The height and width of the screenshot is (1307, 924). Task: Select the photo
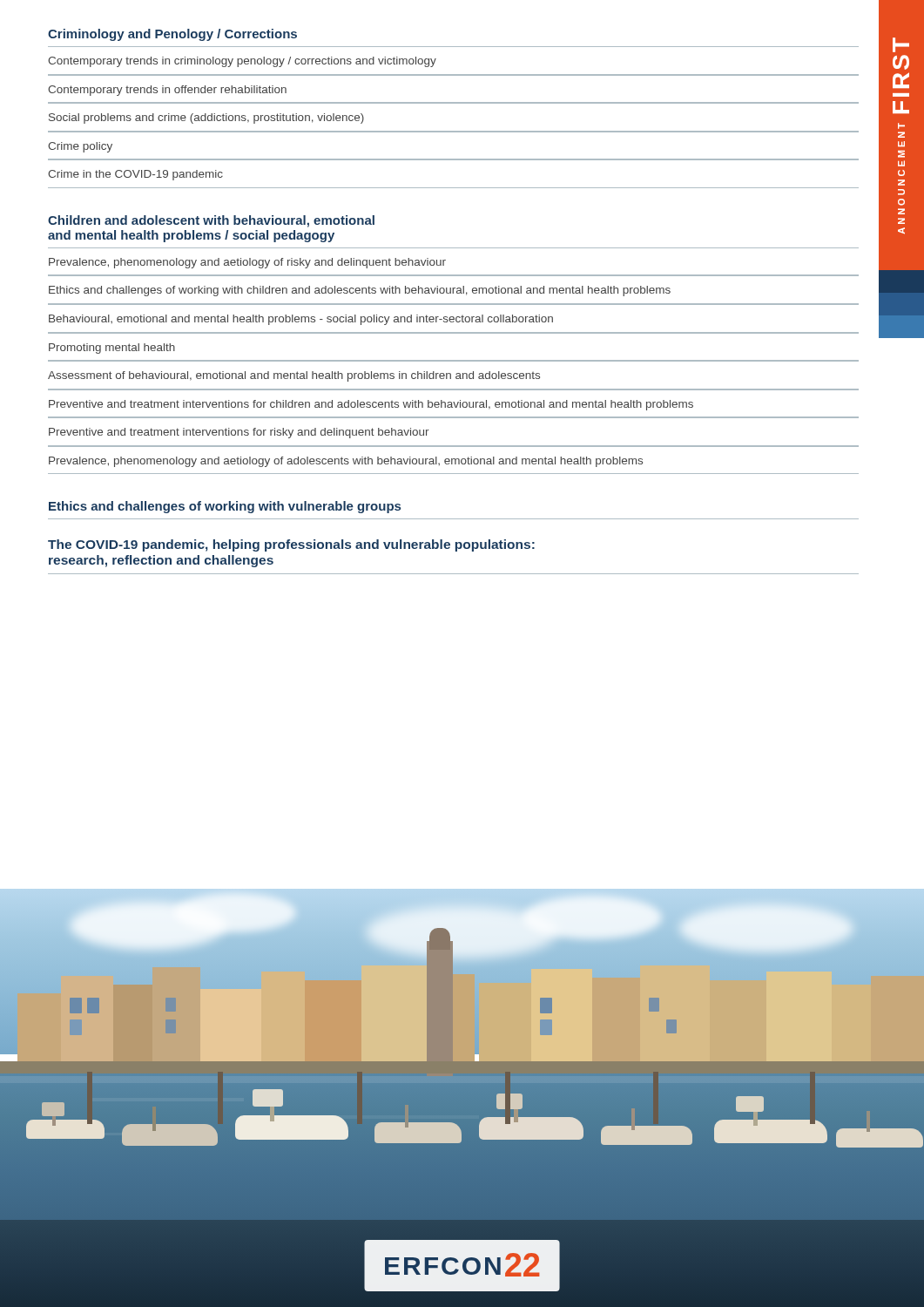pyautogui.click(x=462, y=1098)
